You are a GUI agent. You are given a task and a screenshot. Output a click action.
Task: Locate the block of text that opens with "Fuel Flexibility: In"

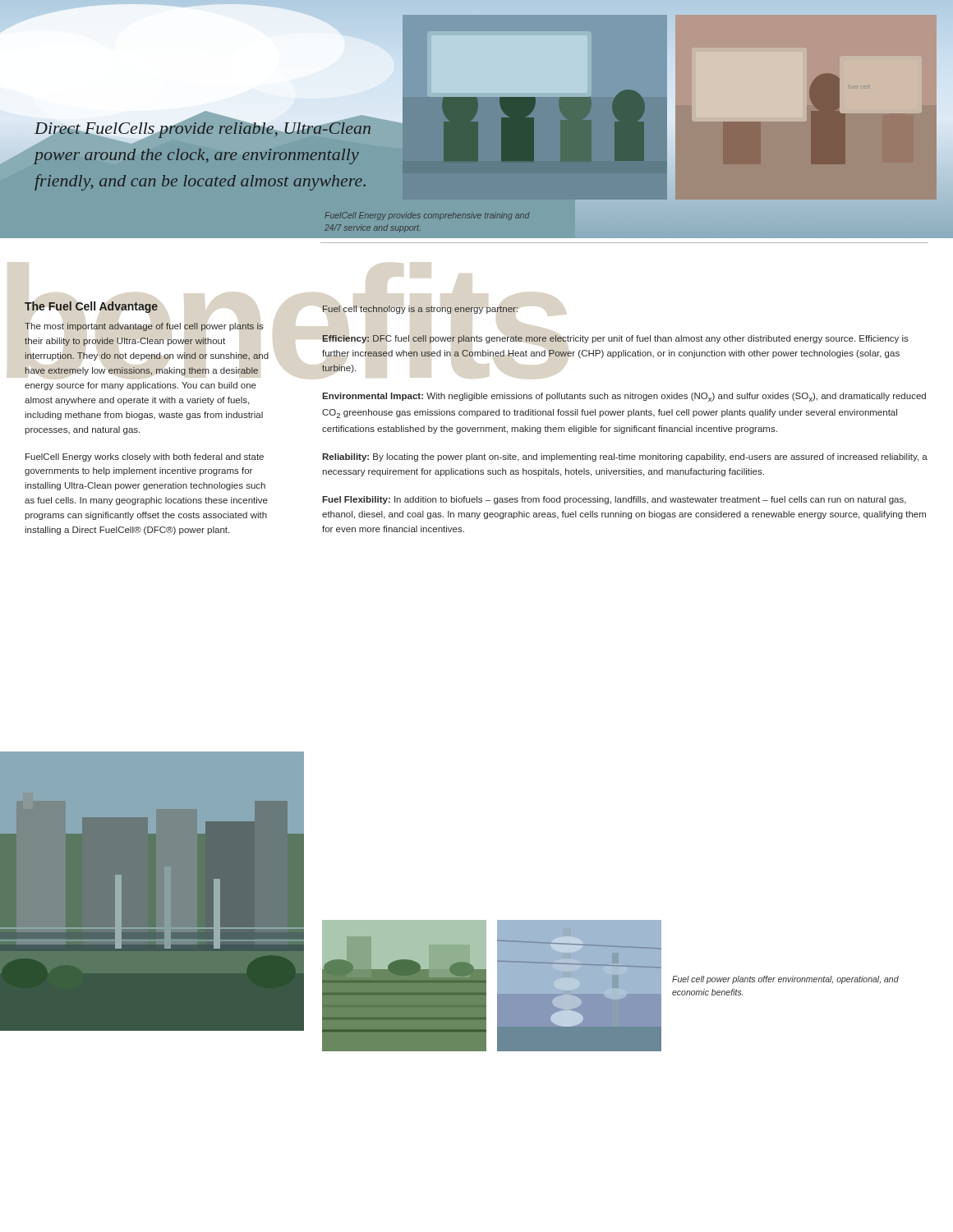[x=624, y=514]
